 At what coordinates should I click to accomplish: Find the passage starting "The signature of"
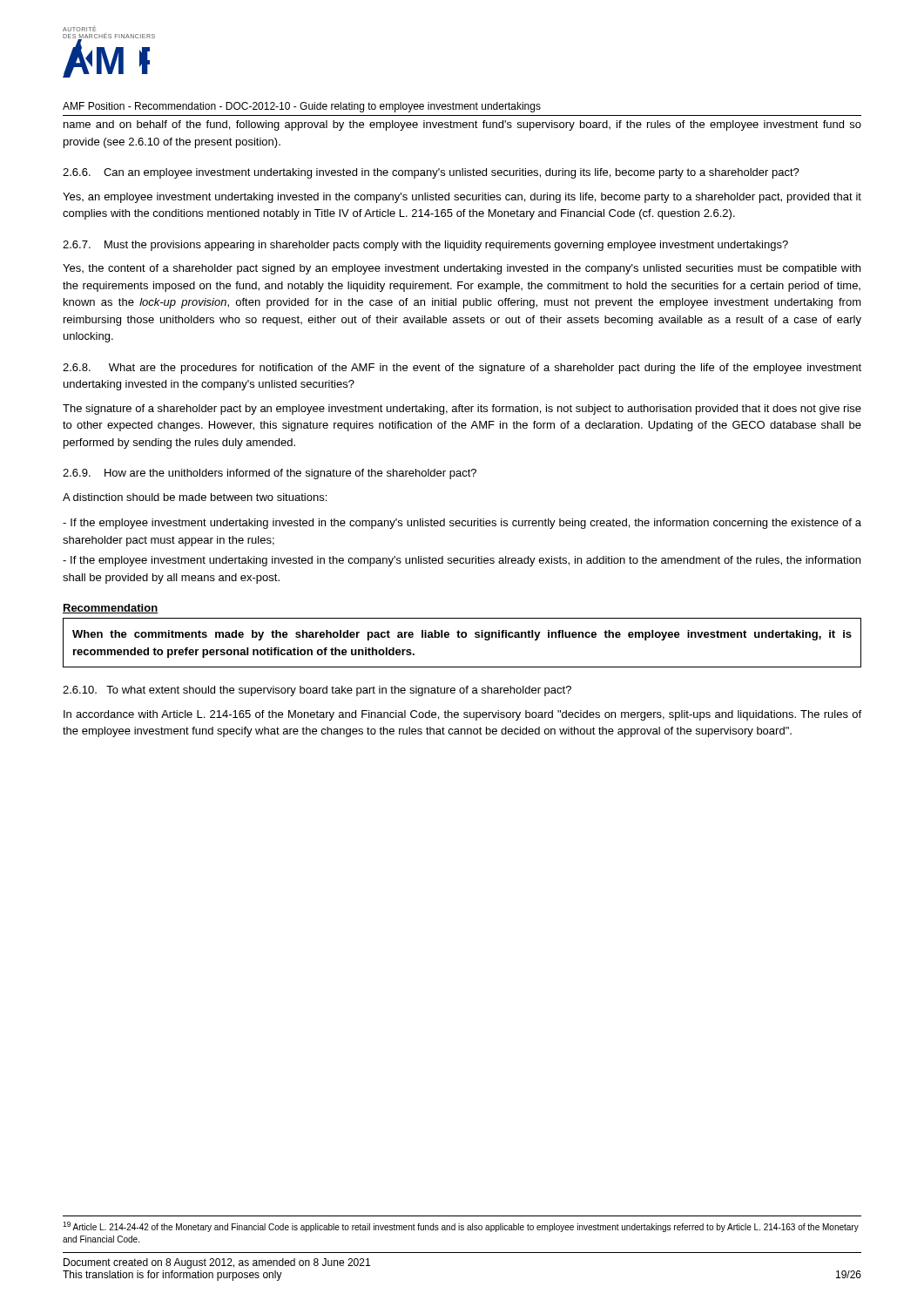tap(462, 425)
